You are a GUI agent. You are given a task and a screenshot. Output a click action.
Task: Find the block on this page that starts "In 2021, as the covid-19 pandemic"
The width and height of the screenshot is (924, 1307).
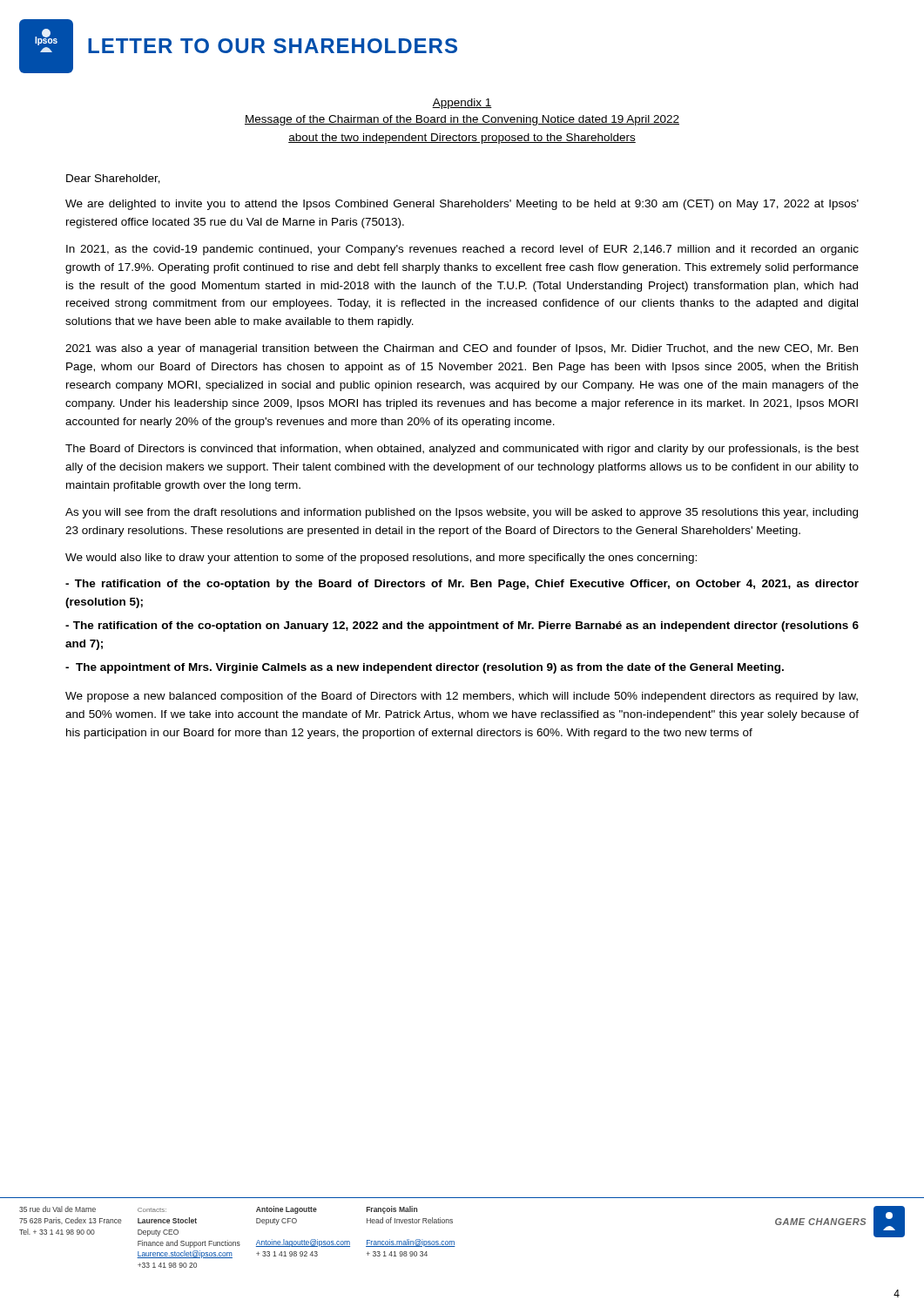point(462,285)
